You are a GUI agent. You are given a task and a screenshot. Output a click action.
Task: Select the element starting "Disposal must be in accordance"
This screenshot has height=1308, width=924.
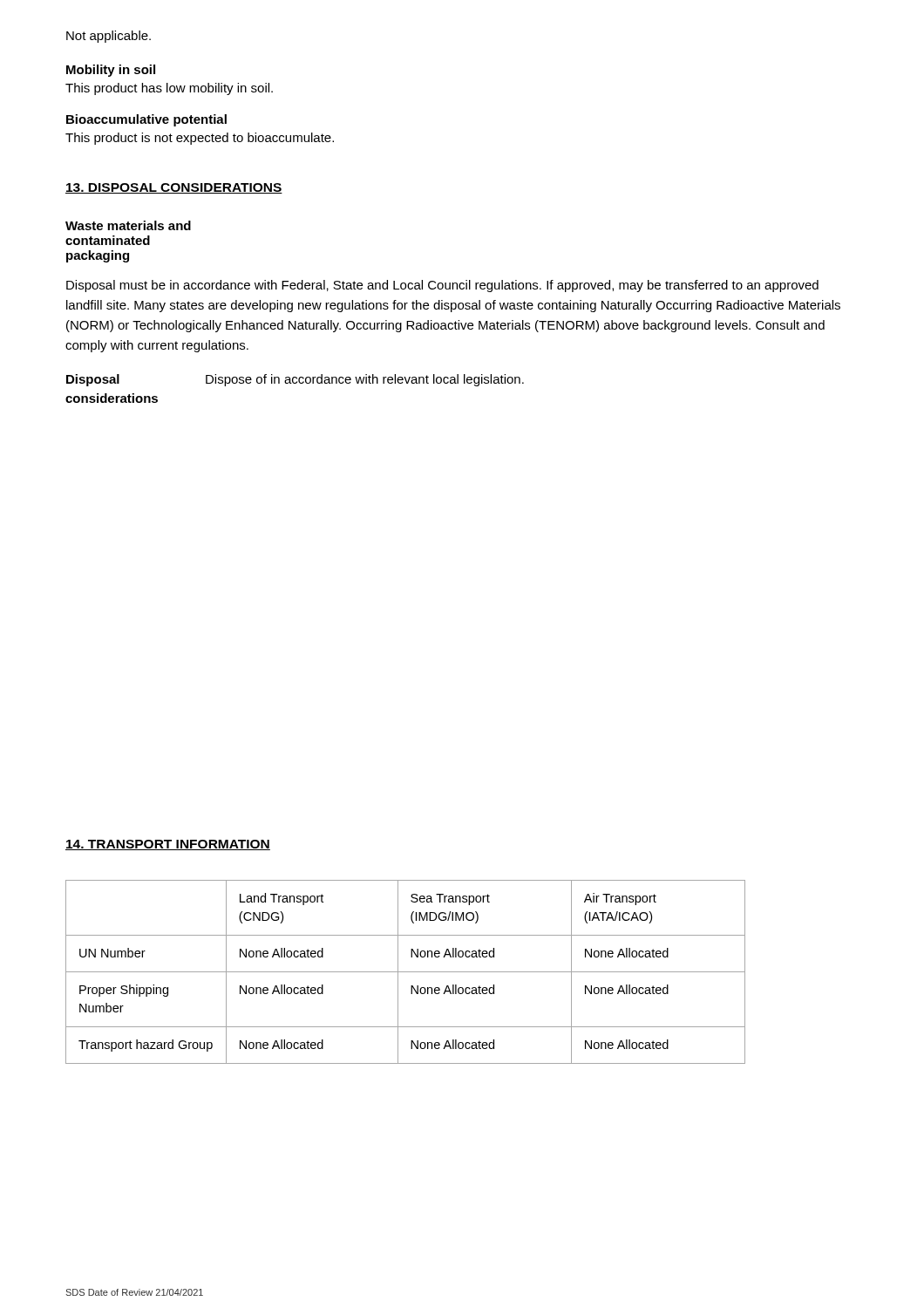[x=453, y=315]
